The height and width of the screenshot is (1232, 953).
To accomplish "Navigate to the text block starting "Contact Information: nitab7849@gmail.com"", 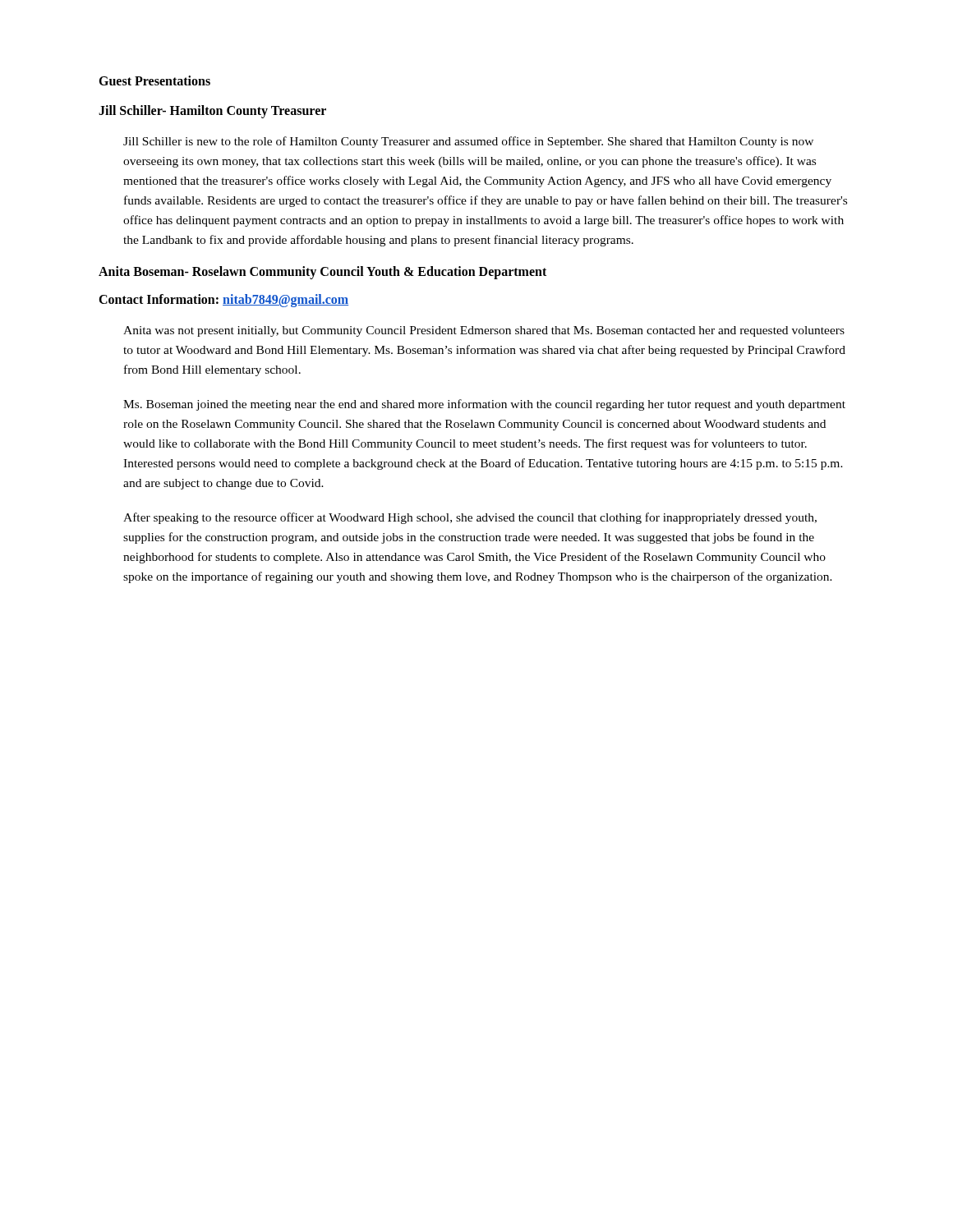I will click(x=224, y=299).
